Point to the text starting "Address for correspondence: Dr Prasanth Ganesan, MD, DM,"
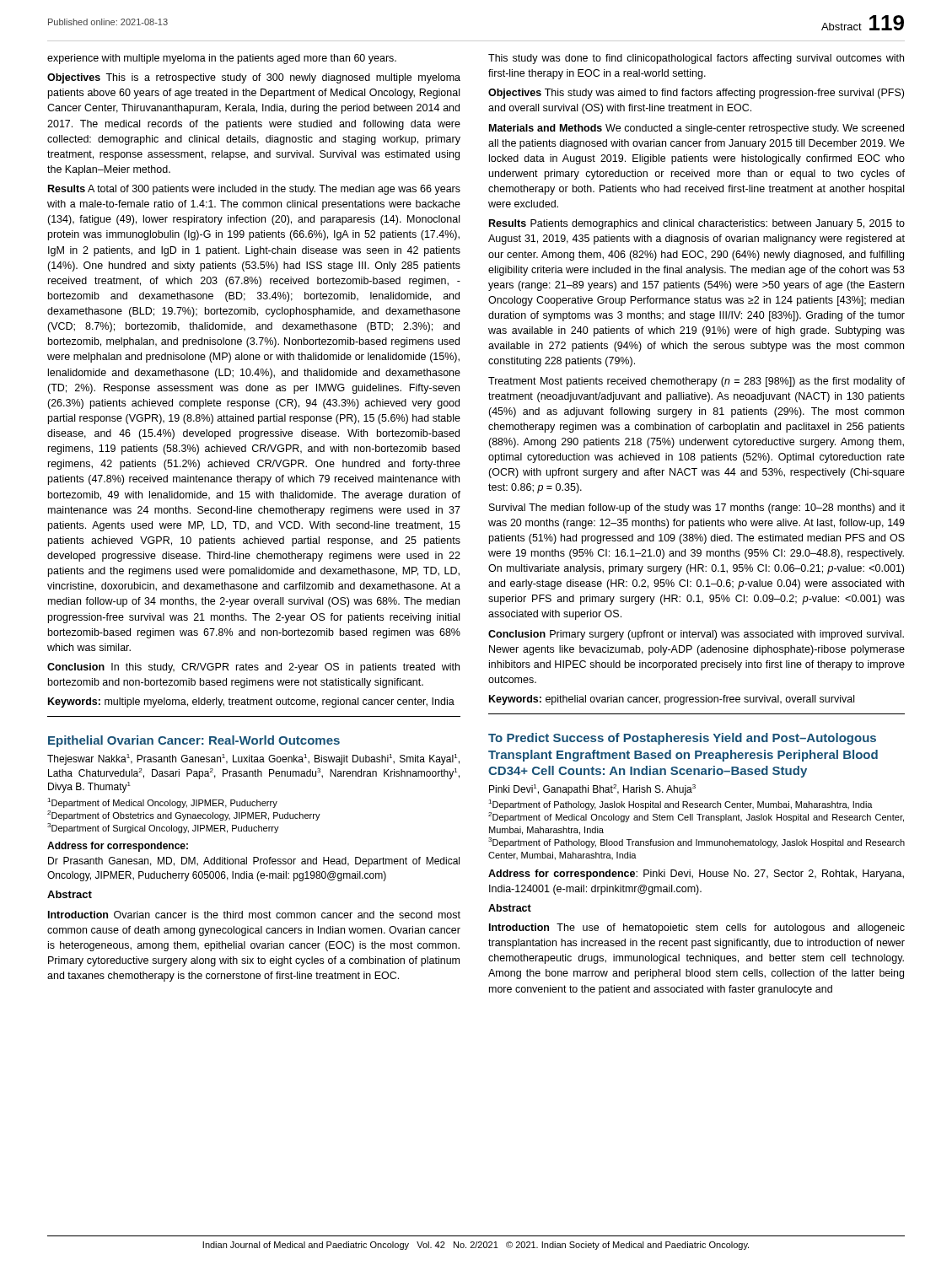Image resolution: width=952 pixels, height=1265 pixels. 254,861
